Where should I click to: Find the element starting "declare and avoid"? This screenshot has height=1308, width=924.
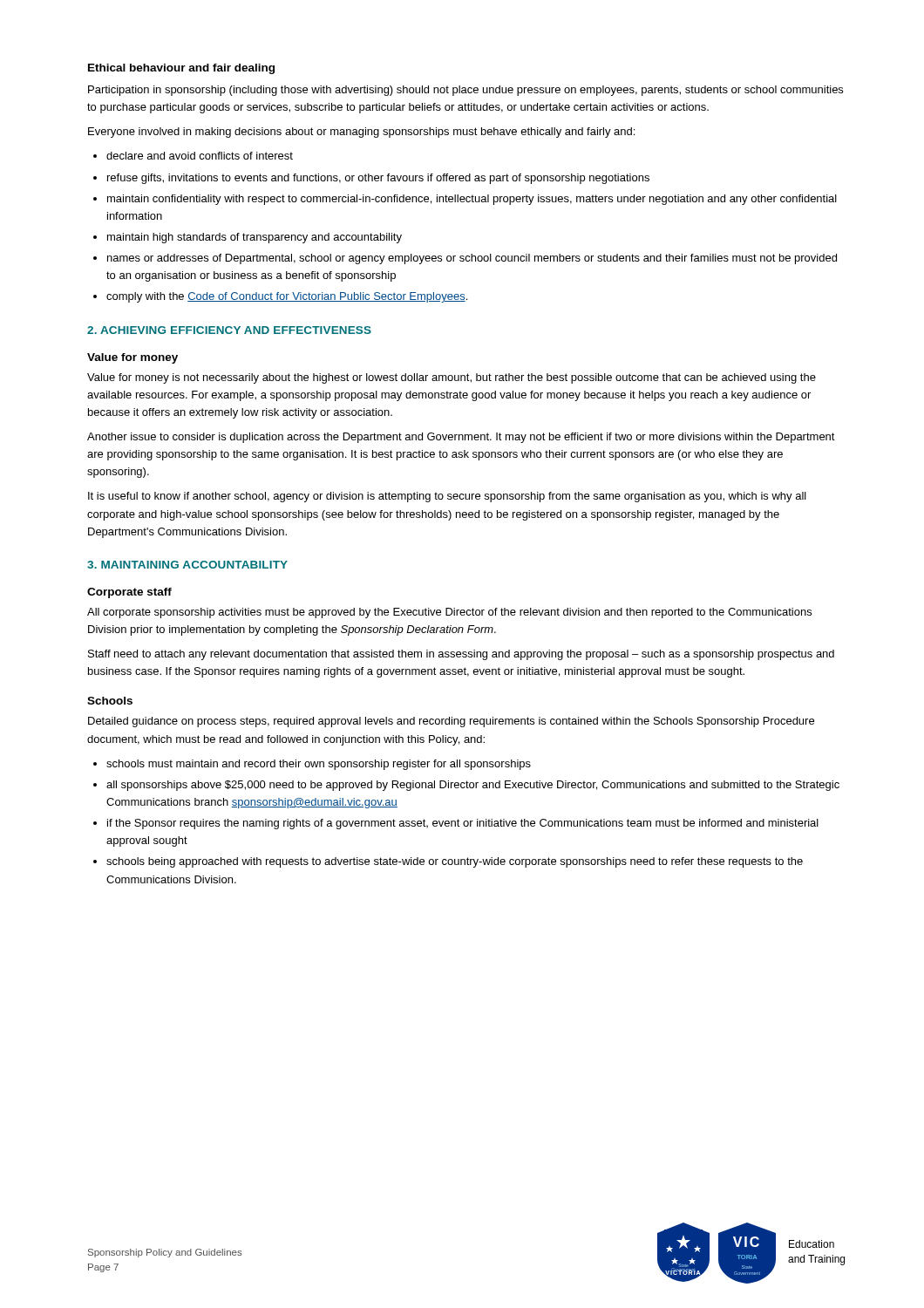tap(200, 156)
